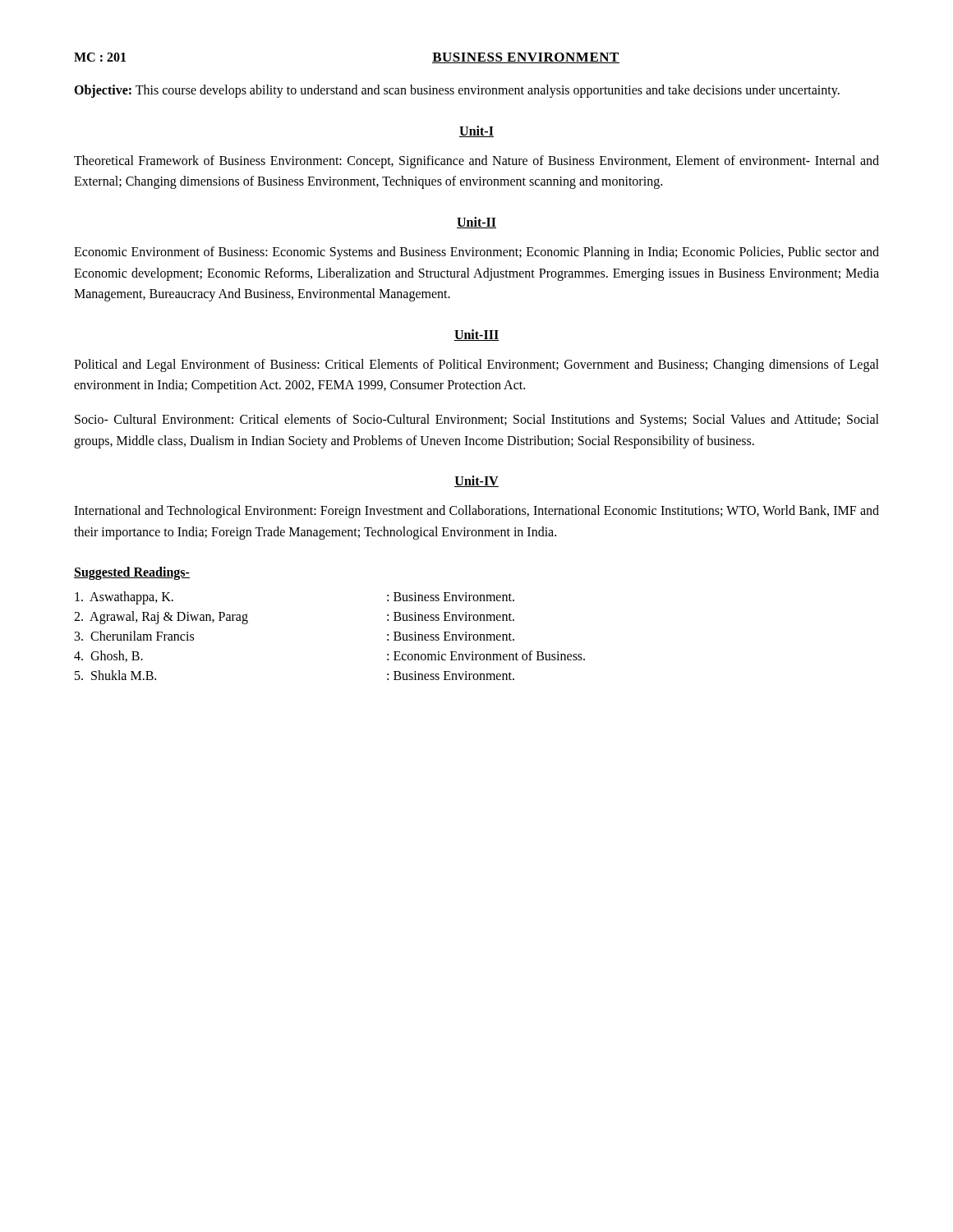Navigate to the text block starting "Theoretical Framework of Business Environment: Concept, Significance"
Screen dimensions: 1232x953
[476, 171]
